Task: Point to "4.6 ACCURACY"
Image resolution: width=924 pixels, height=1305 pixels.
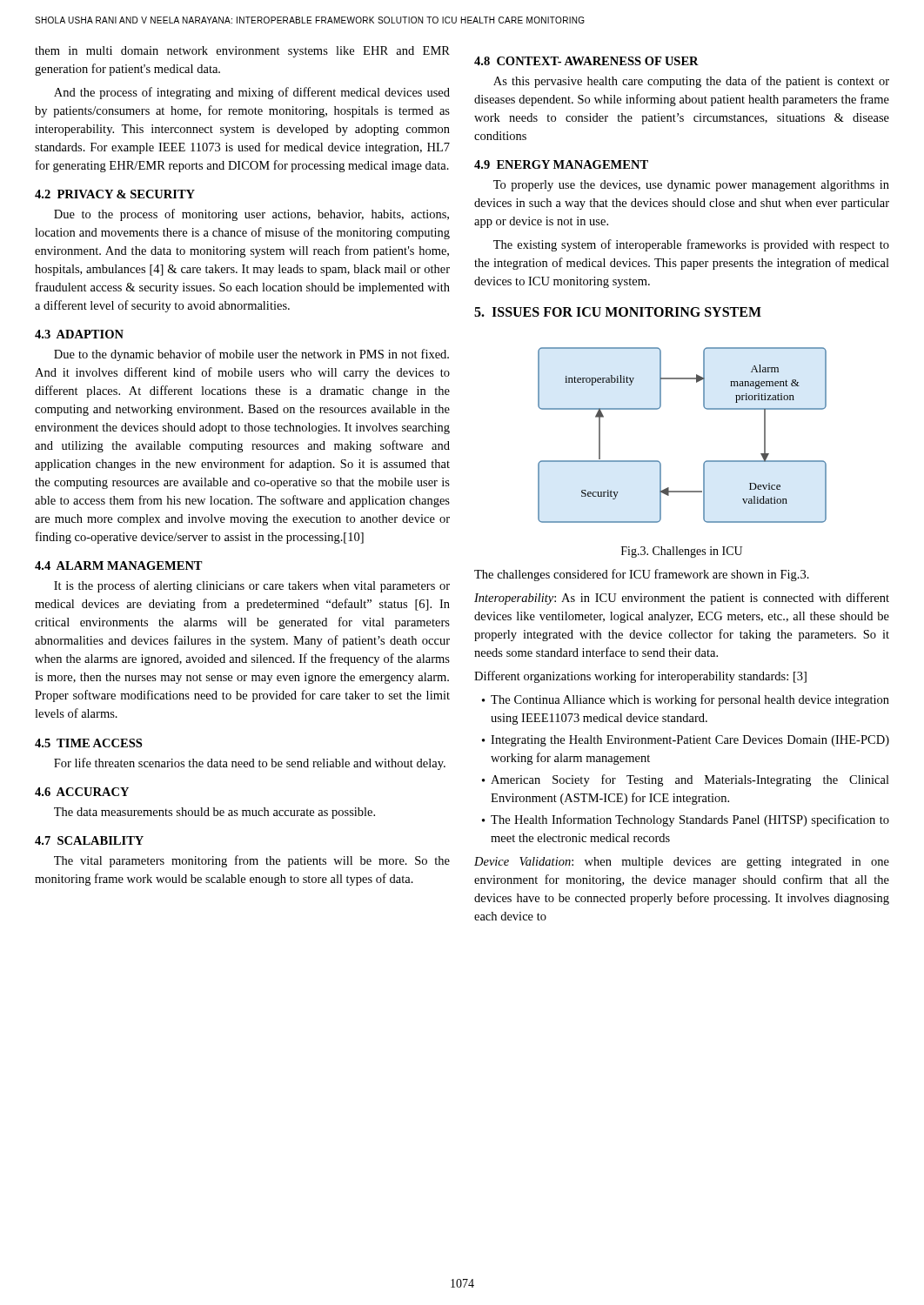Action: click(82, 791)
